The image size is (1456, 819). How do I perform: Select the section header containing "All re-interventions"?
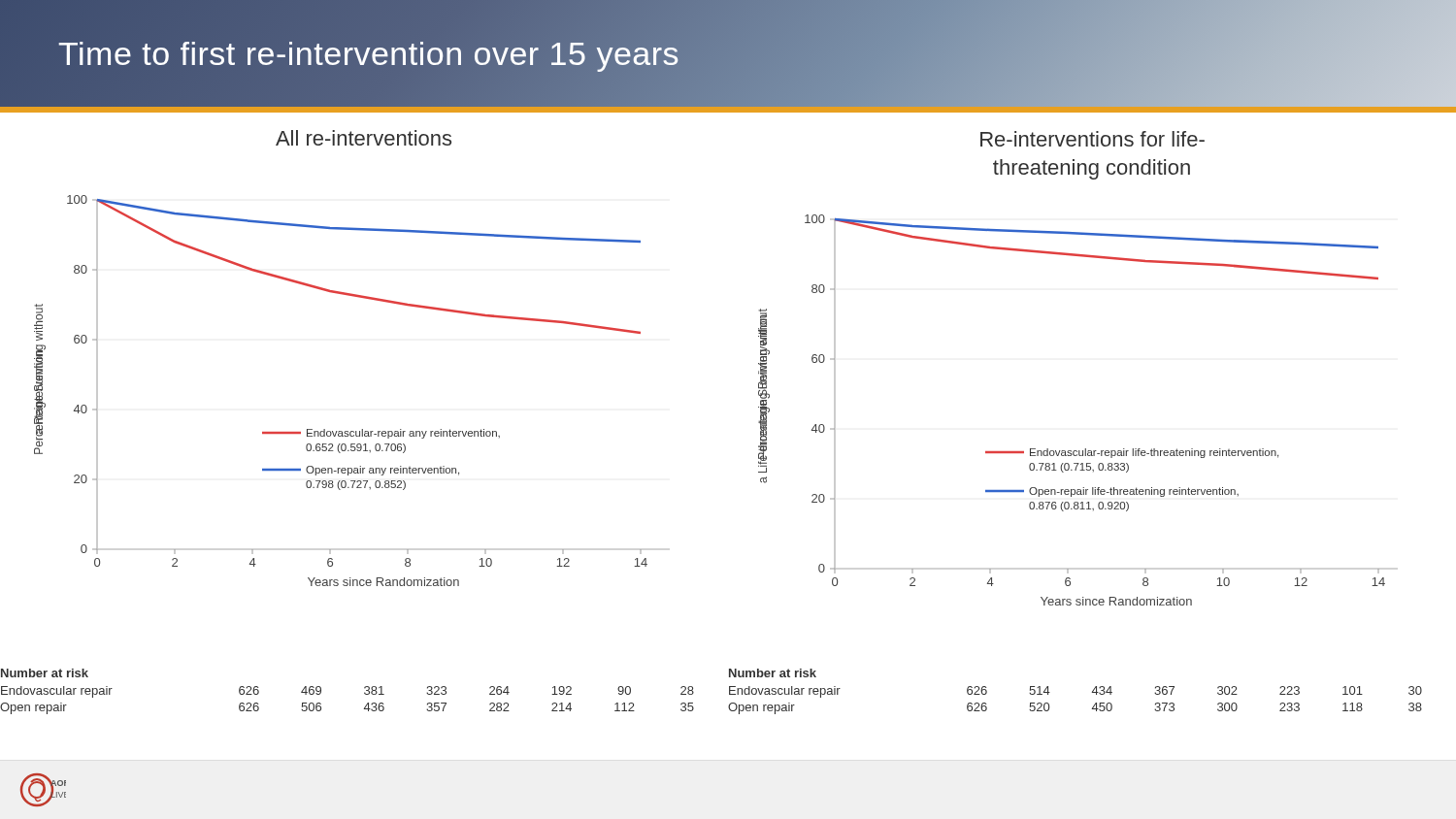click(x=364, y=138)
